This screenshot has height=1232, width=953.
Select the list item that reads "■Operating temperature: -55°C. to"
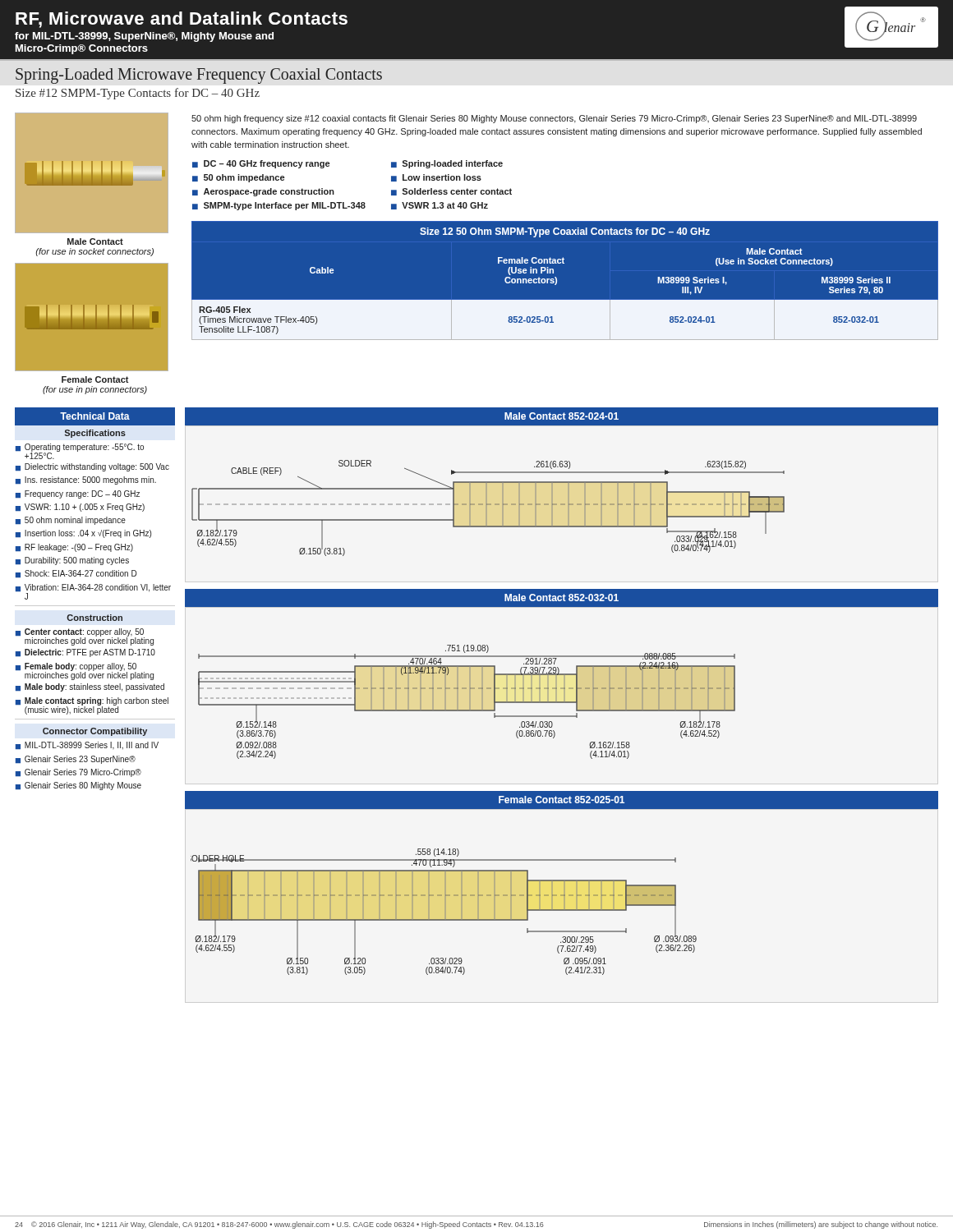tap(95, 452)
